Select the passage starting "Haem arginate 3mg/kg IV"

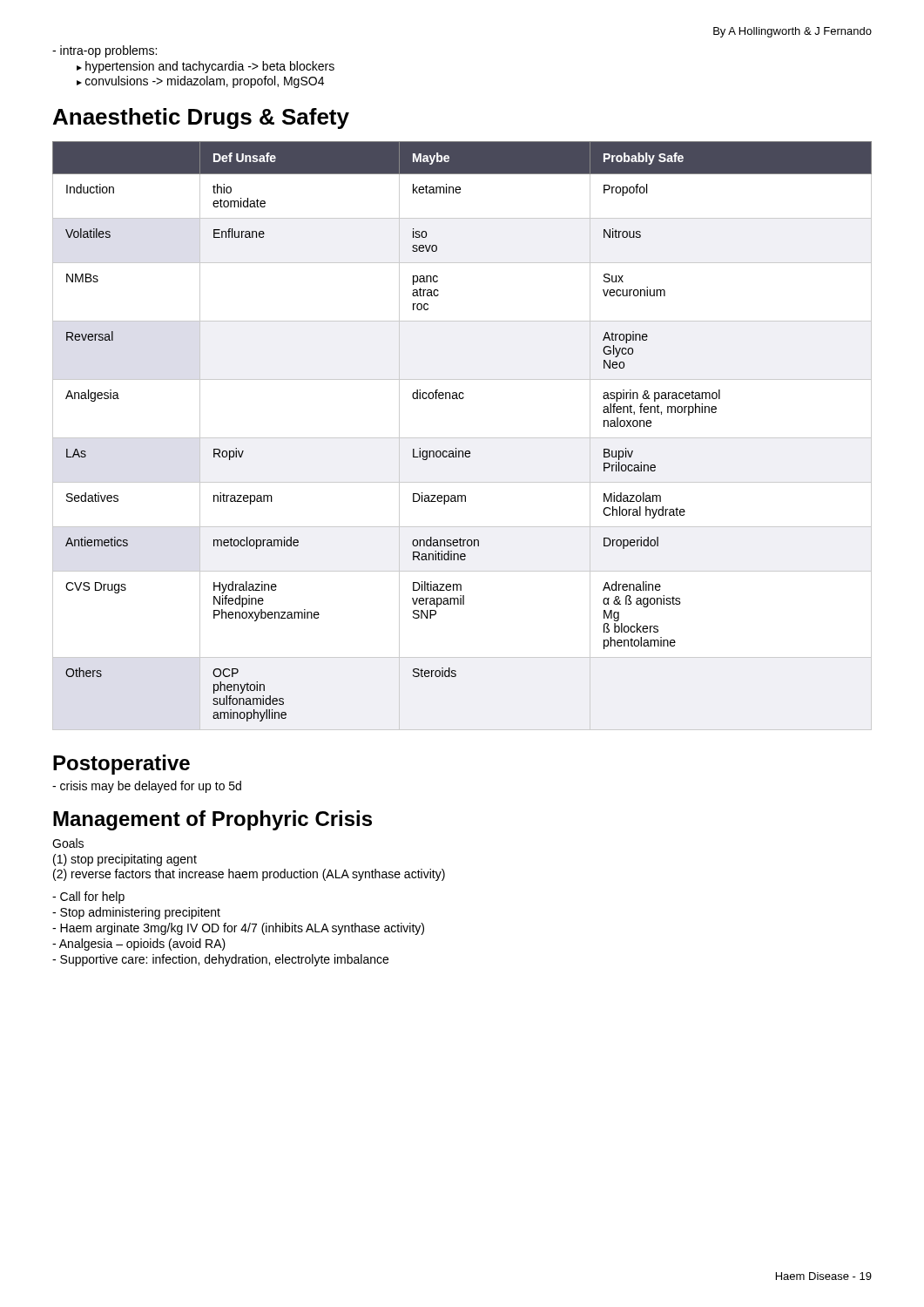[x=239, y=928]
